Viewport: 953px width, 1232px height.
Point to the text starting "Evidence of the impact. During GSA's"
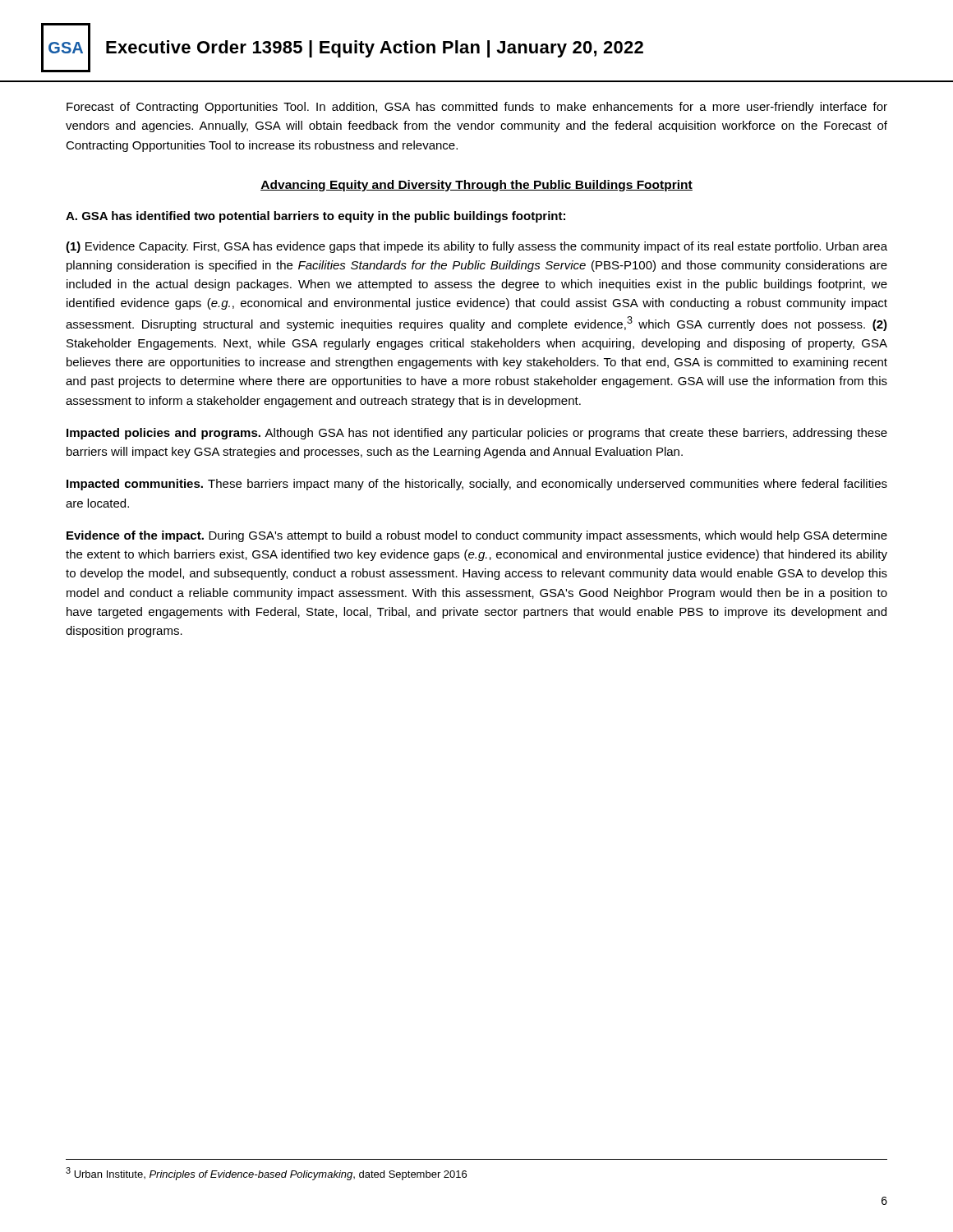(476, 583)
